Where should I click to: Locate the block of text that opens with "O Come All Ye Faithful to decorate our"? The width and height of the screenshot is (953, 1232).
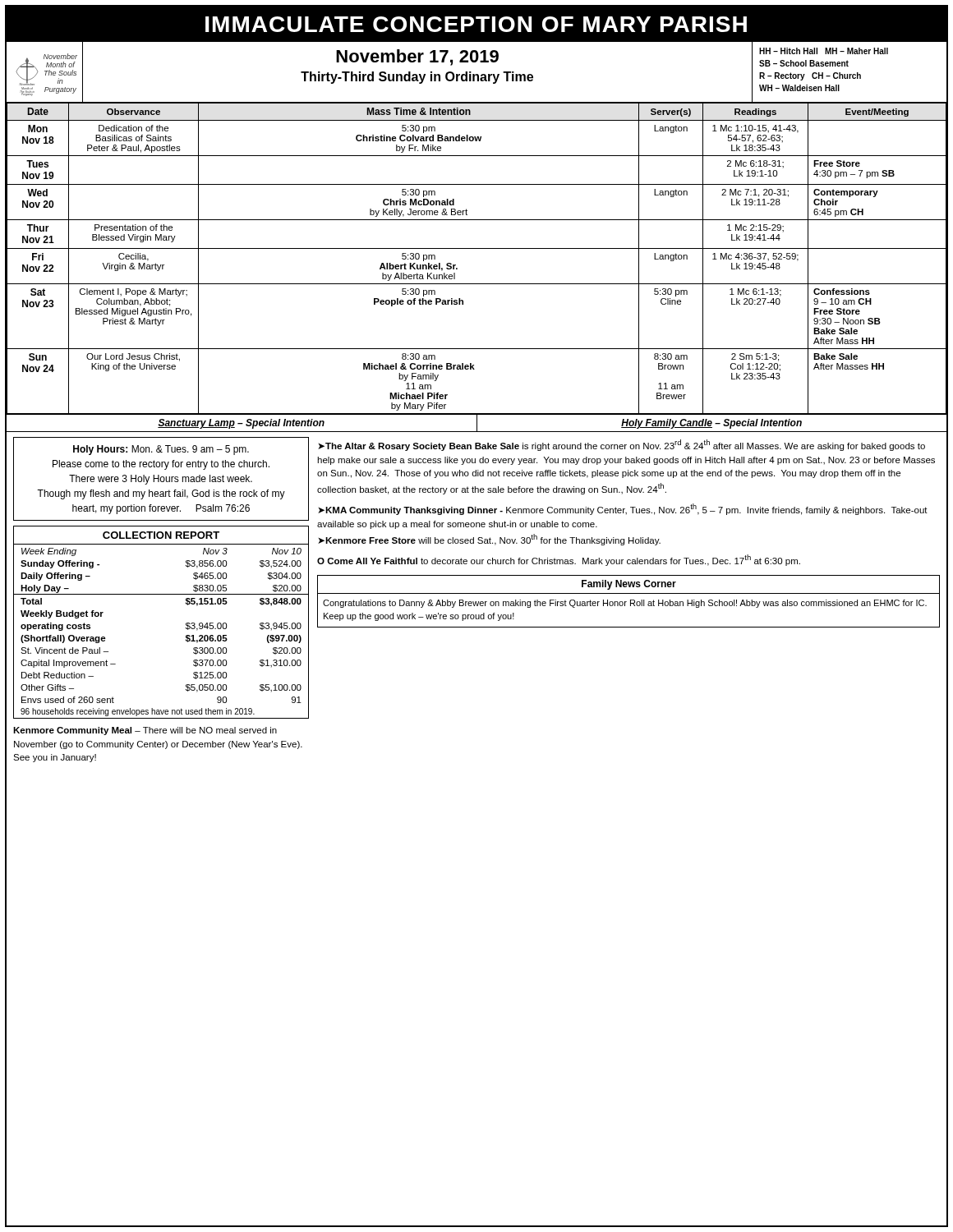pyautogui.click(x=559, y=559)
